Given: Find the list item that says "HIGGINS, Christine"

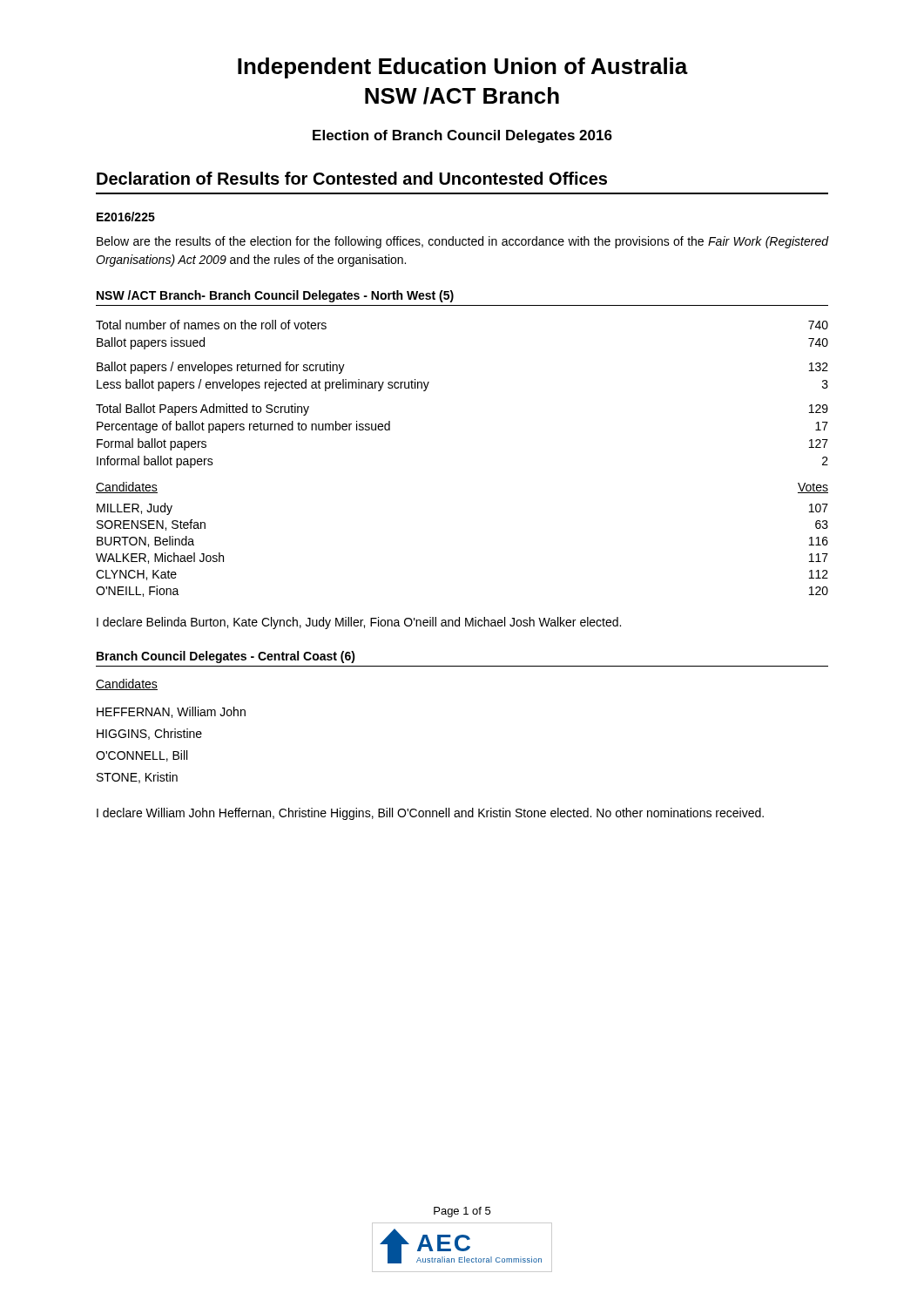Looking at the screenshot, I should tap(149, 733).
